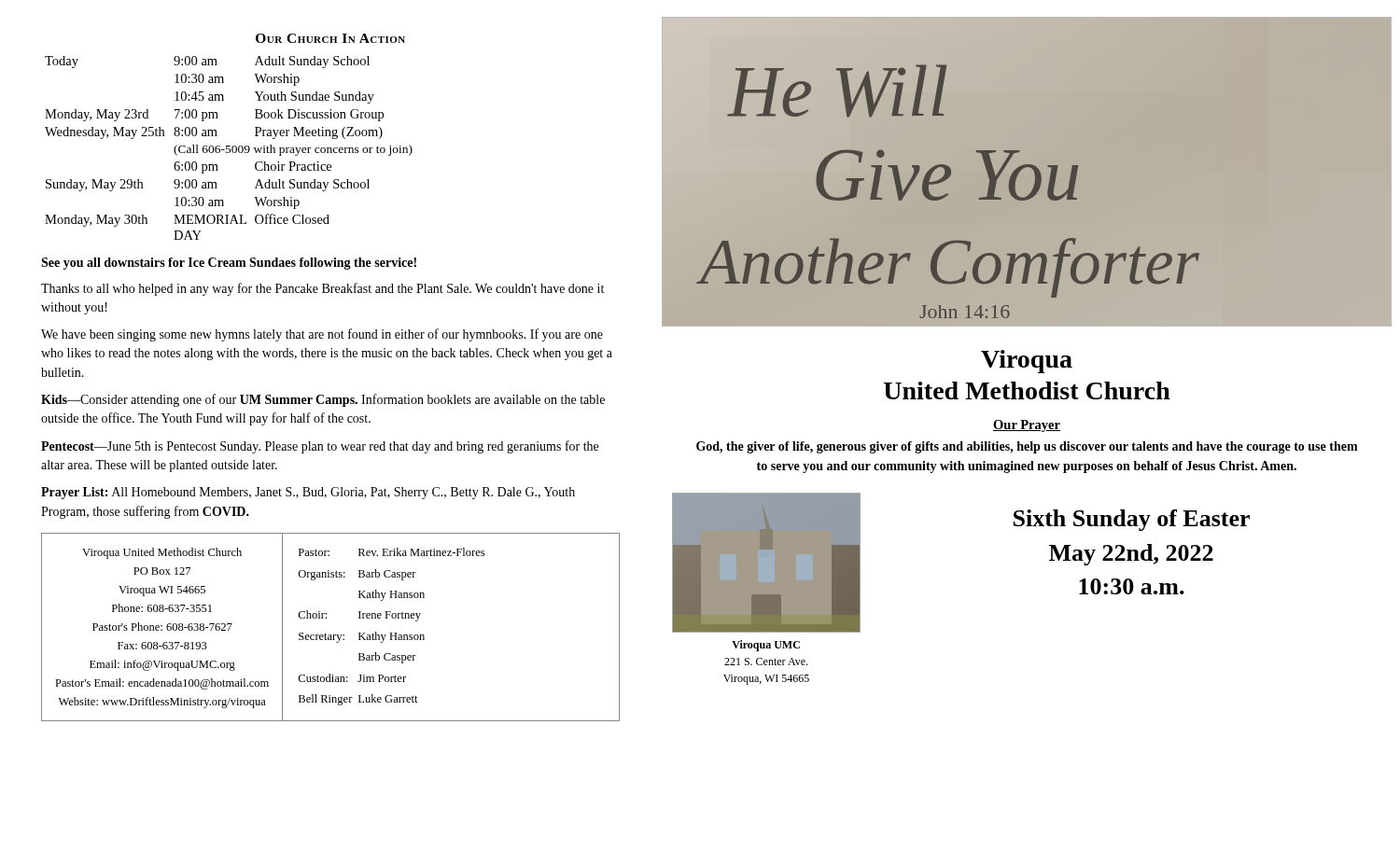The width and height of the screenshot is (1400, 850).
Task: Find the table that mentions "Barb Casper"
Action: click(330, 627)
